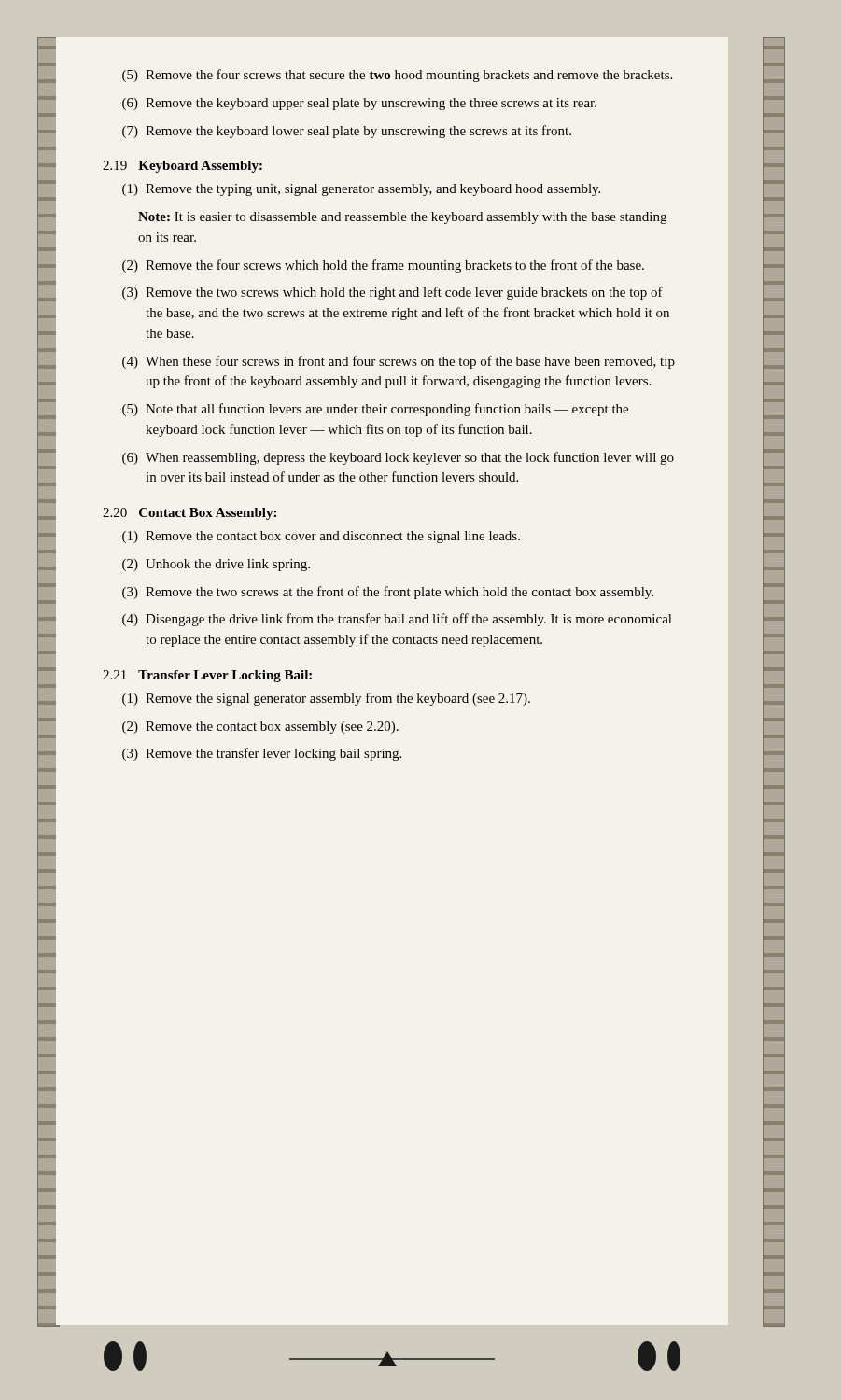
Task: Find the section header on this page that starts "2.21 Transfer Lever Locking"
Action: pyautogui.click(x=208, y=675)
